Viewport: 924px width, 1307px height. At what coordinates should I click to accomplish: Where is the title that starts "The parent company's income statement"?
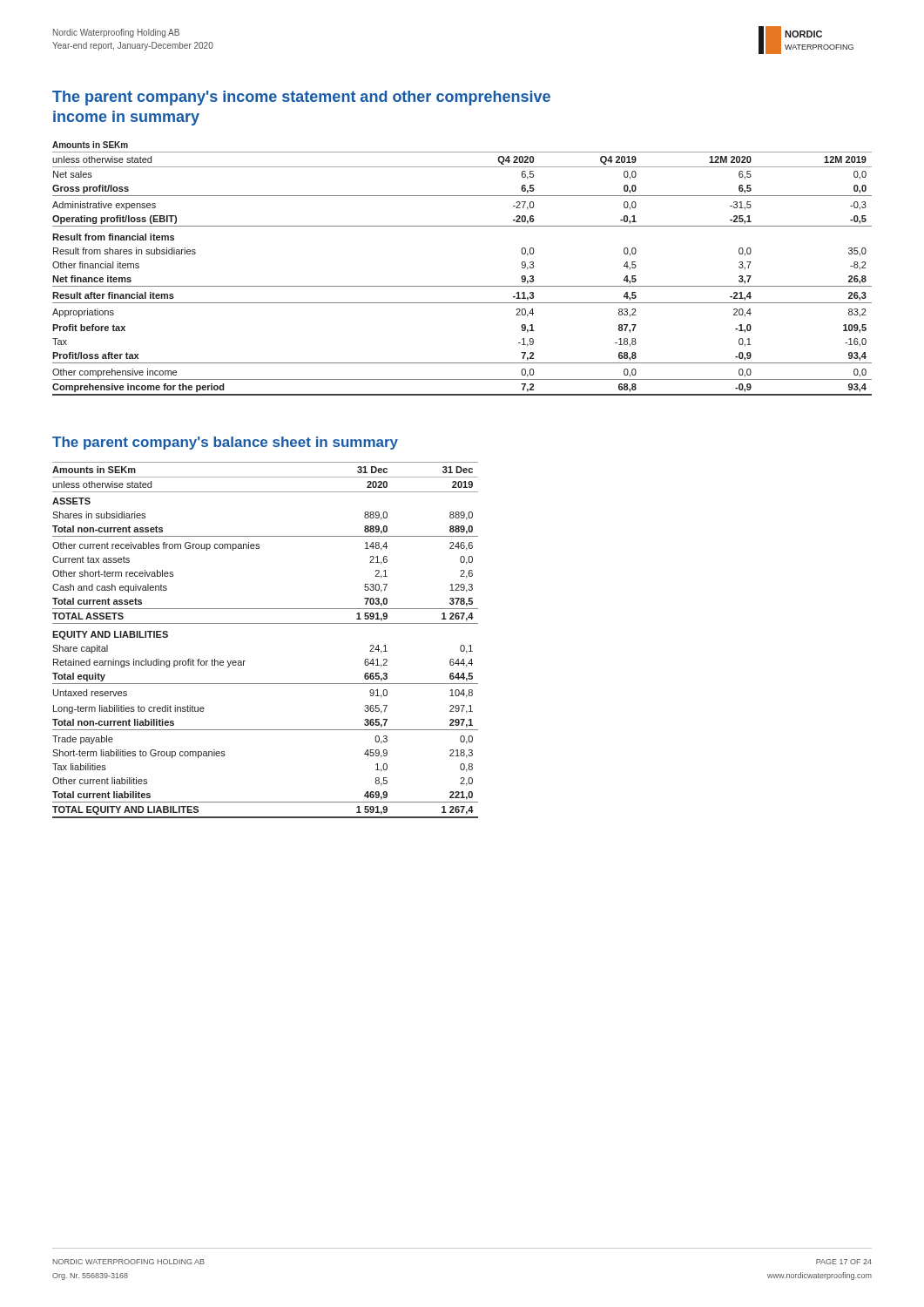(x=302, y=107)
